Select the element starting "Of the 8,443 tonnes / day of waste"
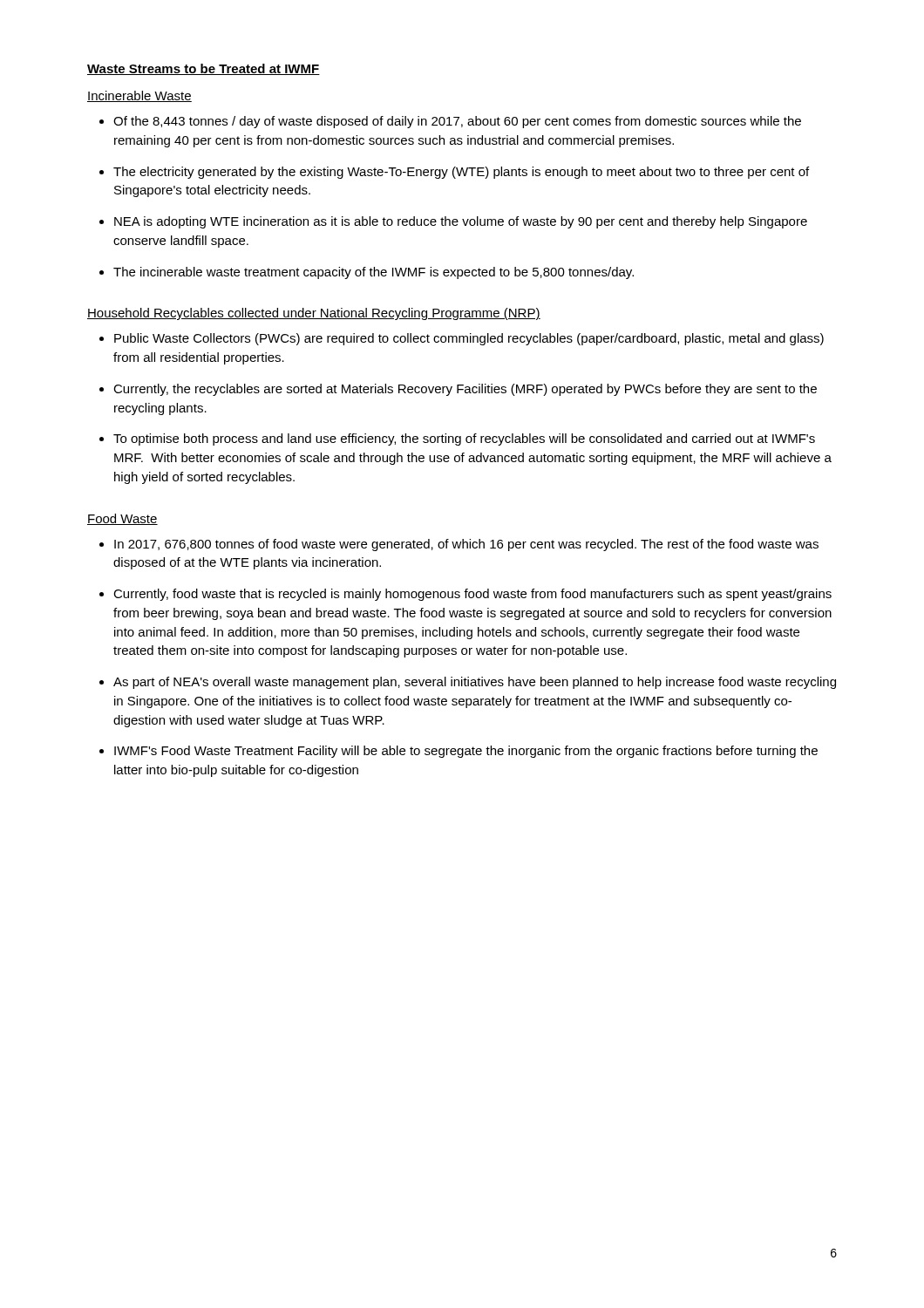This screenshot has width=924, height=1308. [x=457, y=130]
